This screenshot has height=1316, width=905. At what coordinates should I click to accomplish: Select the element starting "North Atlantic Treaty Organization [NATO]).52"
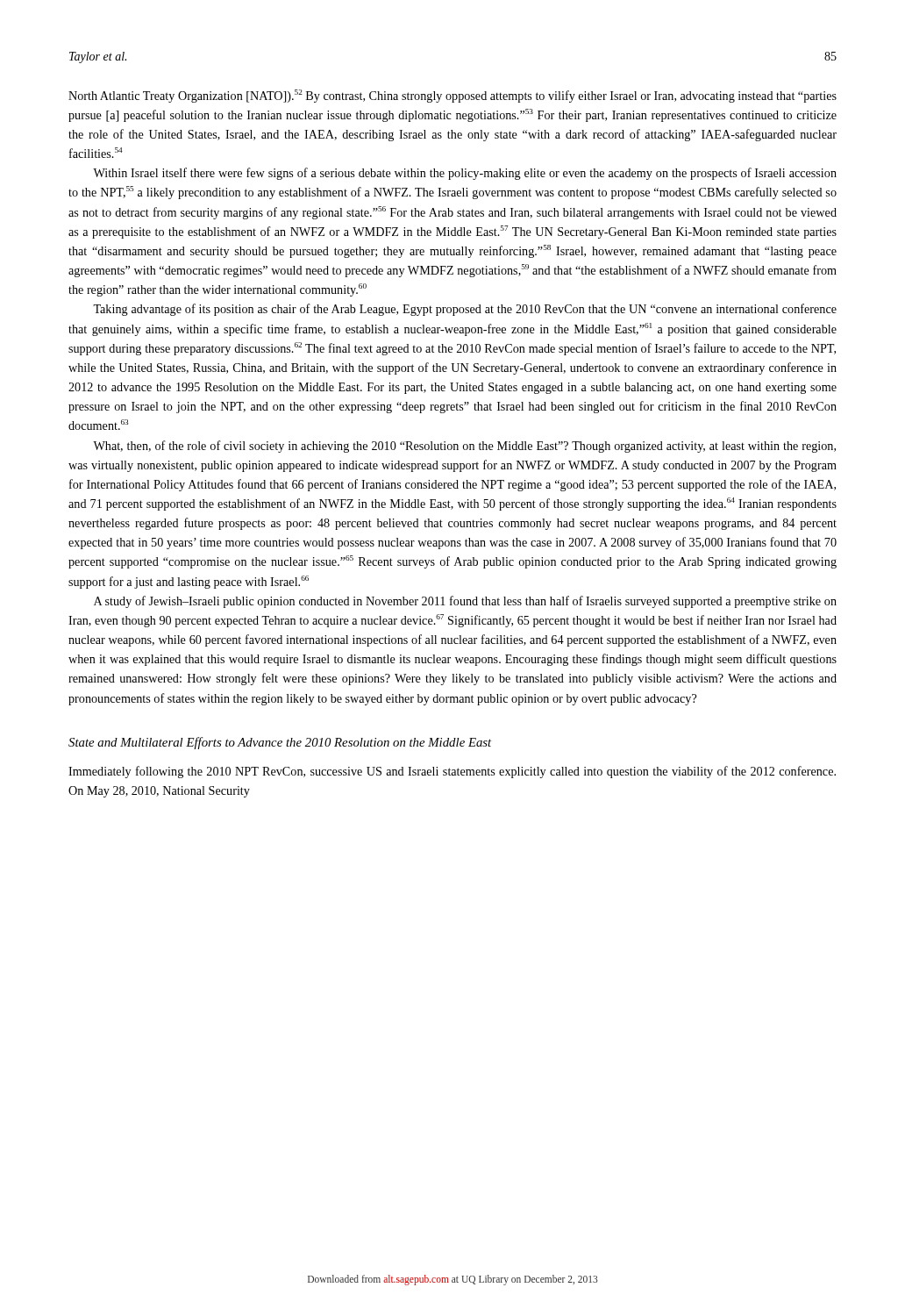click(452, 125)
